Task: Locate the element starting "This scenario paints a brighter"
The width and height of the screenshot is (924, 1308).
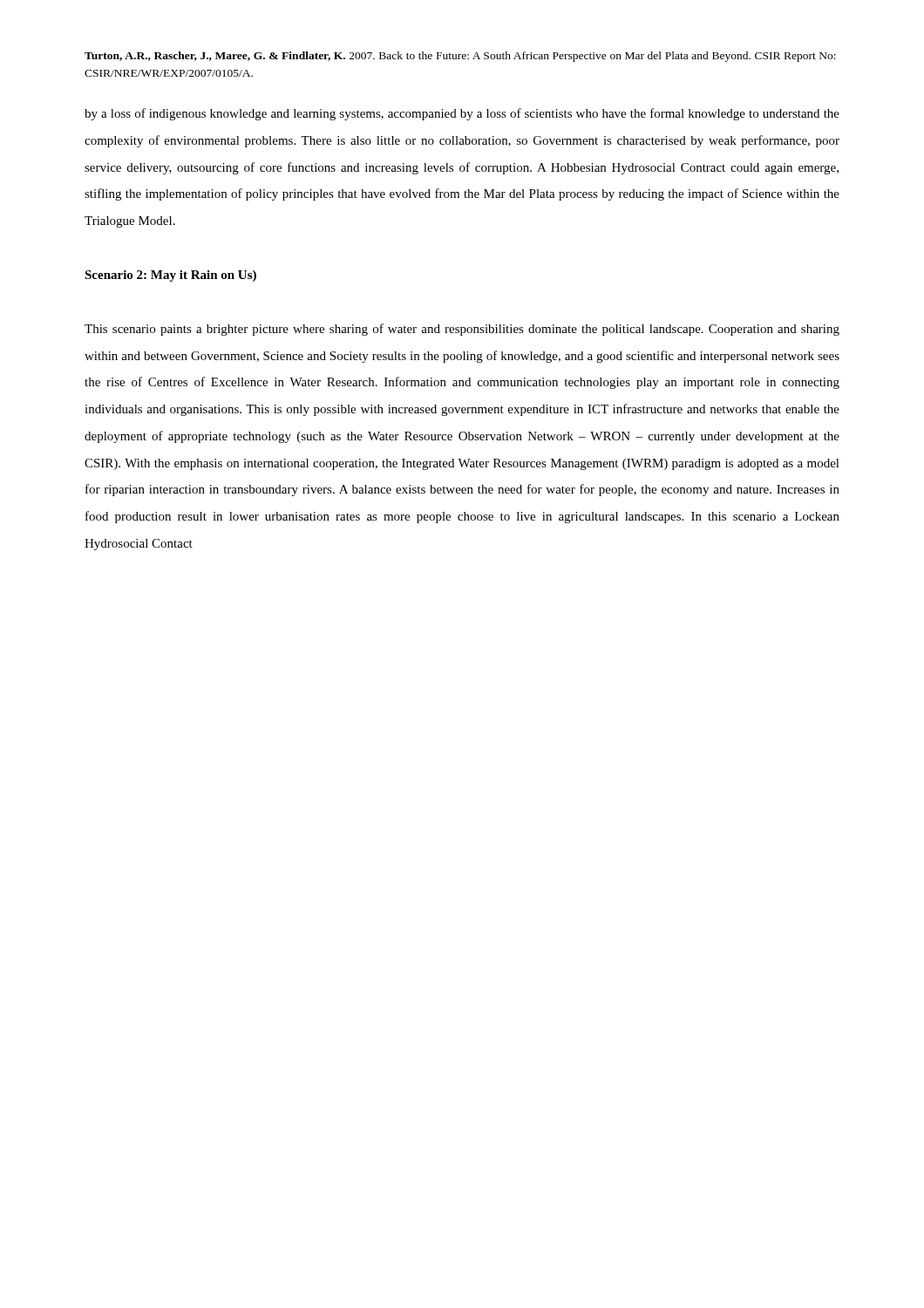Action: [x=462, y=436]
